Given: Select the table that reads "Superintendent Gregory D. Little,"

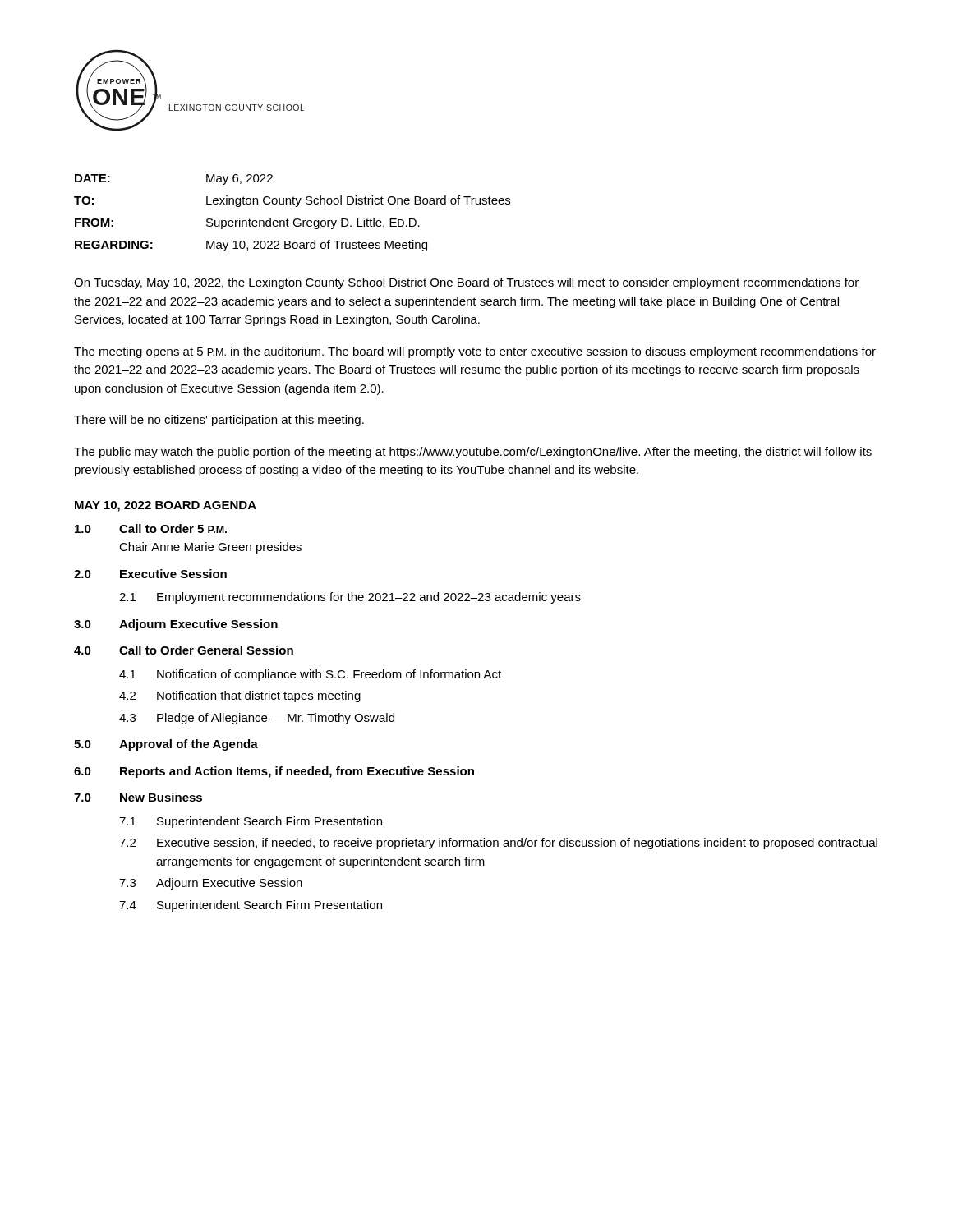Looking at the screenshot, I should (x=476, y=211).
